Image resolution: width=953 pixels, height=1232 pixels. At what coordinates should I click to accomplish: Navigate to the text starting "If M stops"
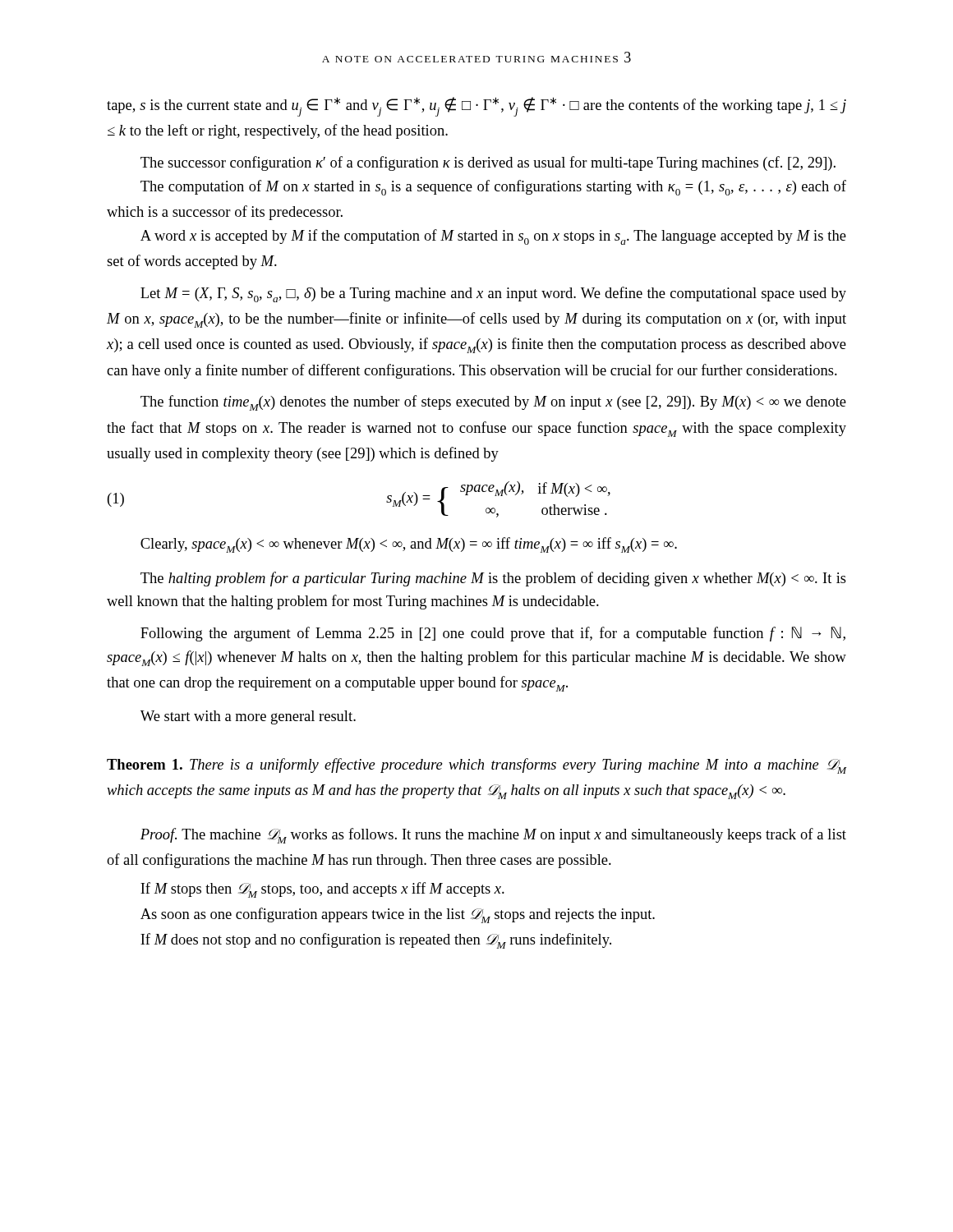pos(493,890)
